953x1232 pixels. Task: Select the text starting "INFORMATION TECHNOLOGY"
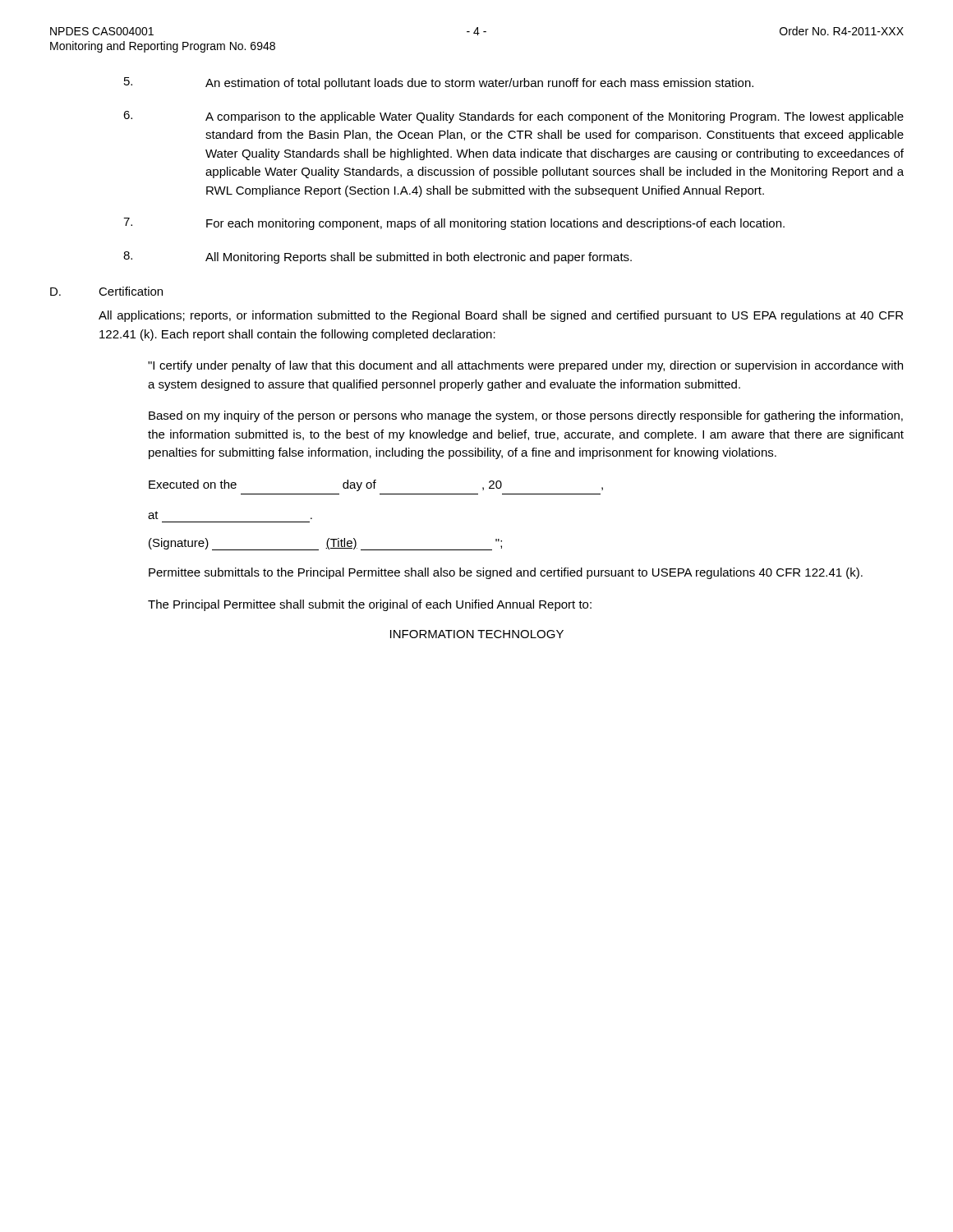(x=476, y=634)
